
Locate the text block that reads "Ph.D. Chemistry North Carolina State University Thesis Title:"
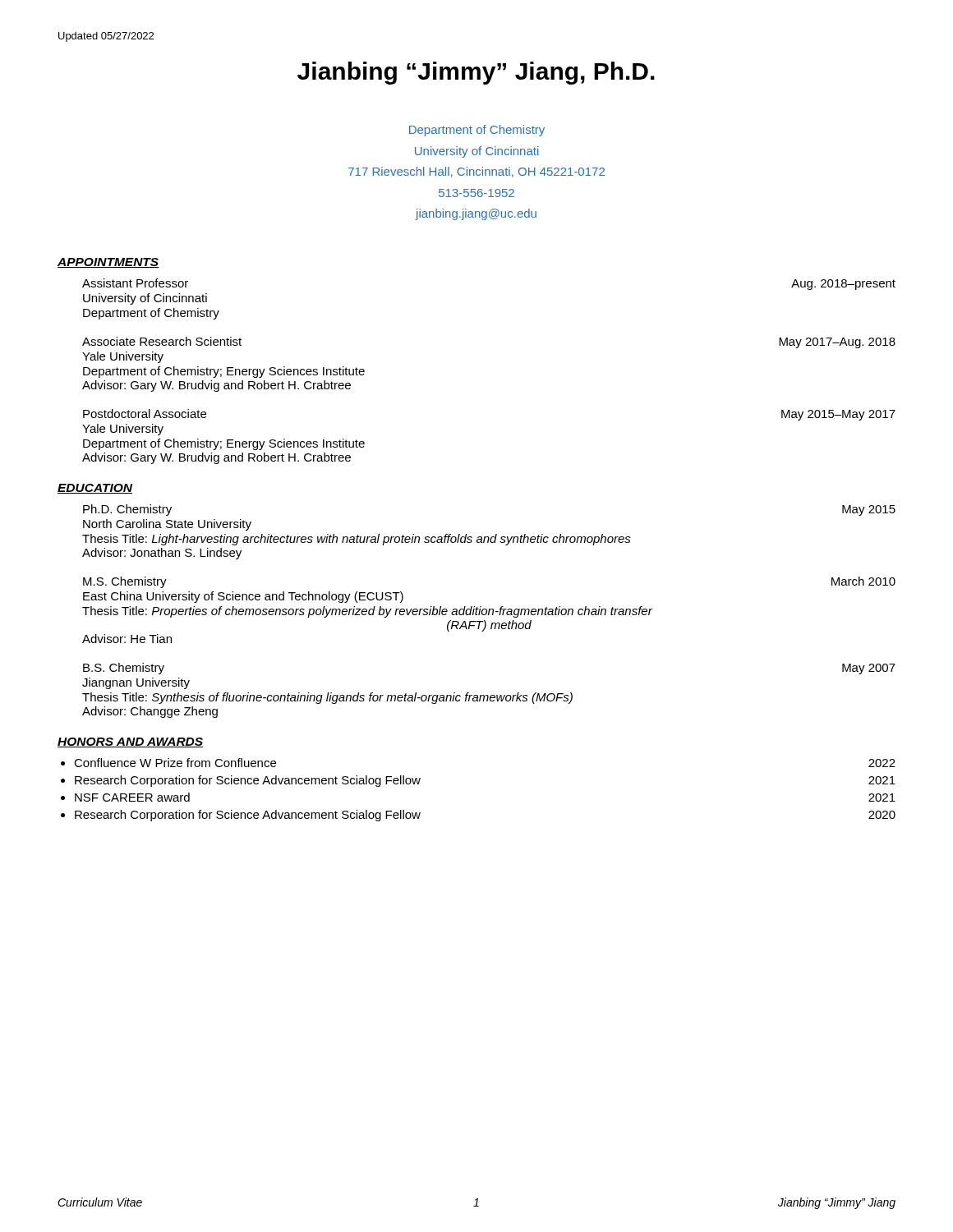click(x=489, y=531)
